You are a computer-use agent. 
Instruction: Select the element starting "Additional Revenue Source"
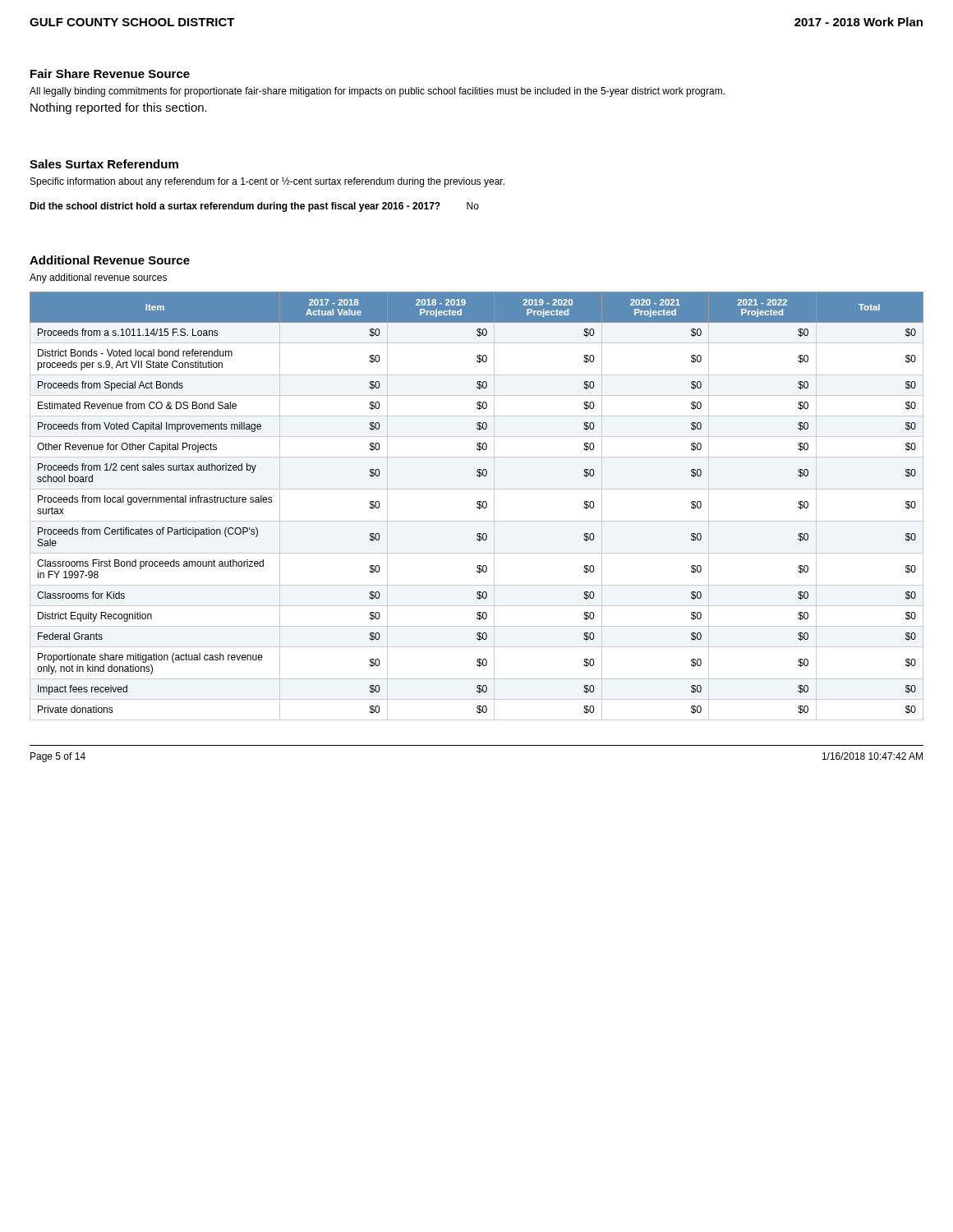coord(110,260)
